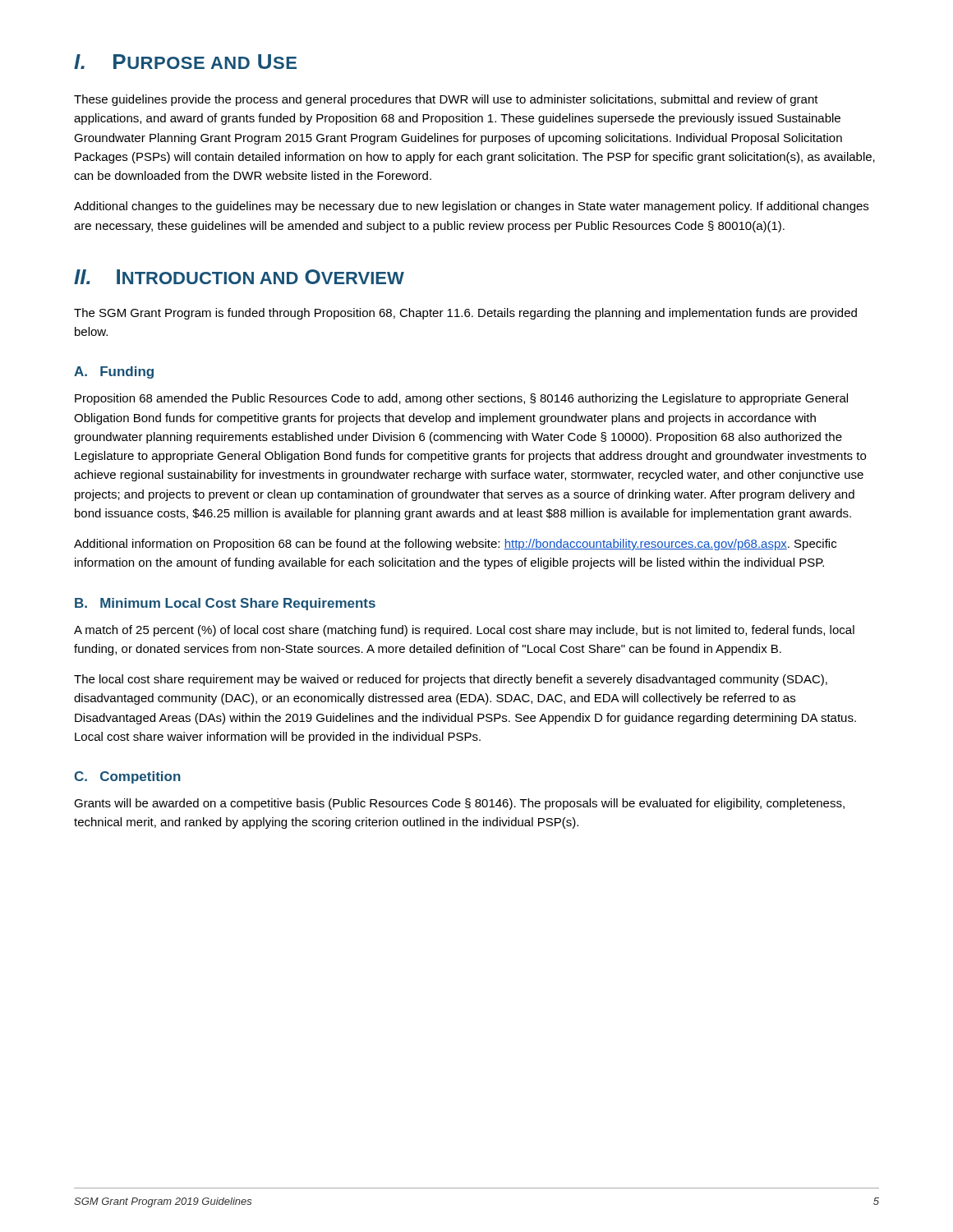Click on the text block starting "B. Minimum Local Cost"
953x1232 pixels.
[x=225, y=604]
